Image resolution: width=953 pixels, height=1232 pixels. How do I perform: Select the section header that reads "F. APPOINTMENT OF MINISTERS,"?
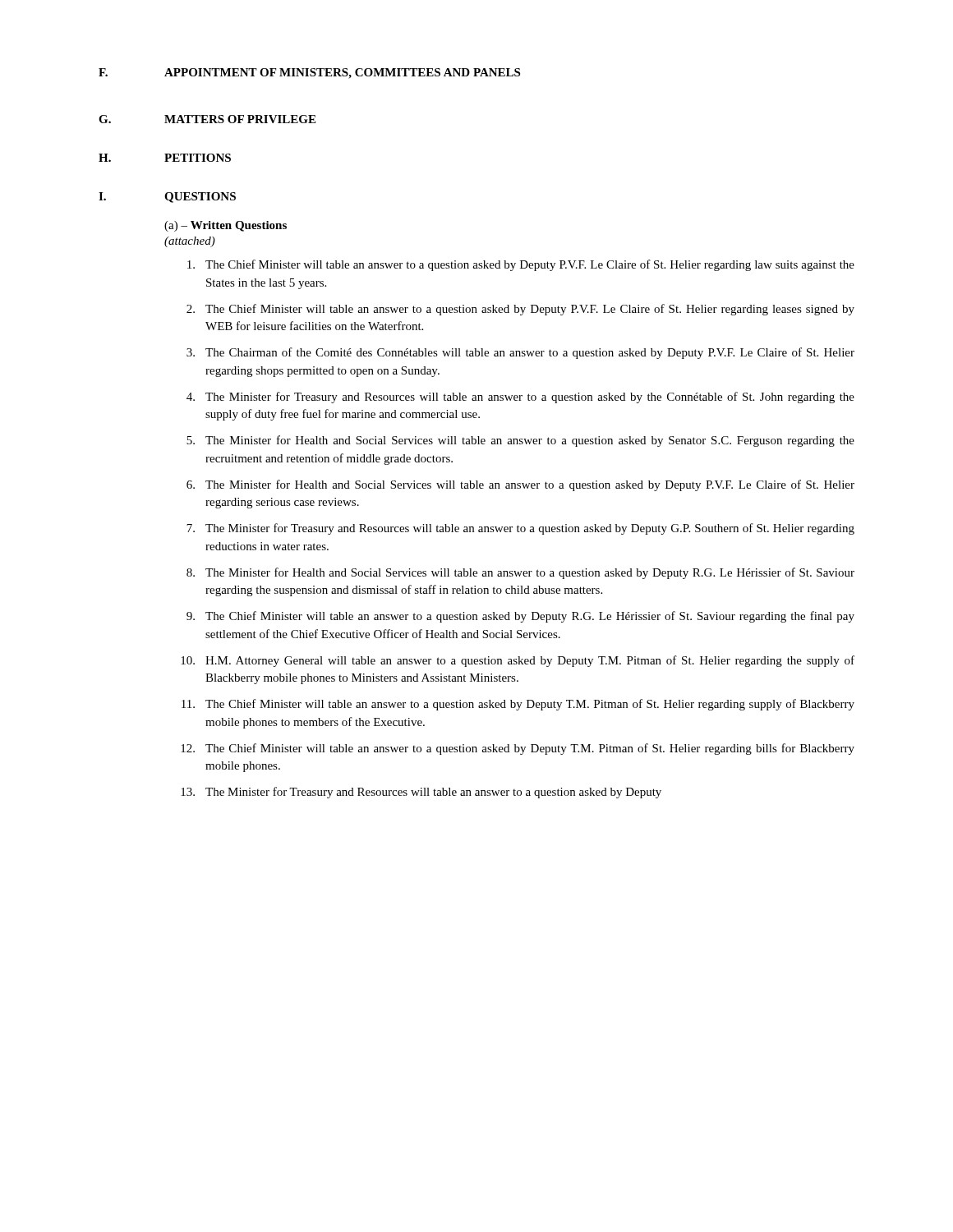click(310, 73)
